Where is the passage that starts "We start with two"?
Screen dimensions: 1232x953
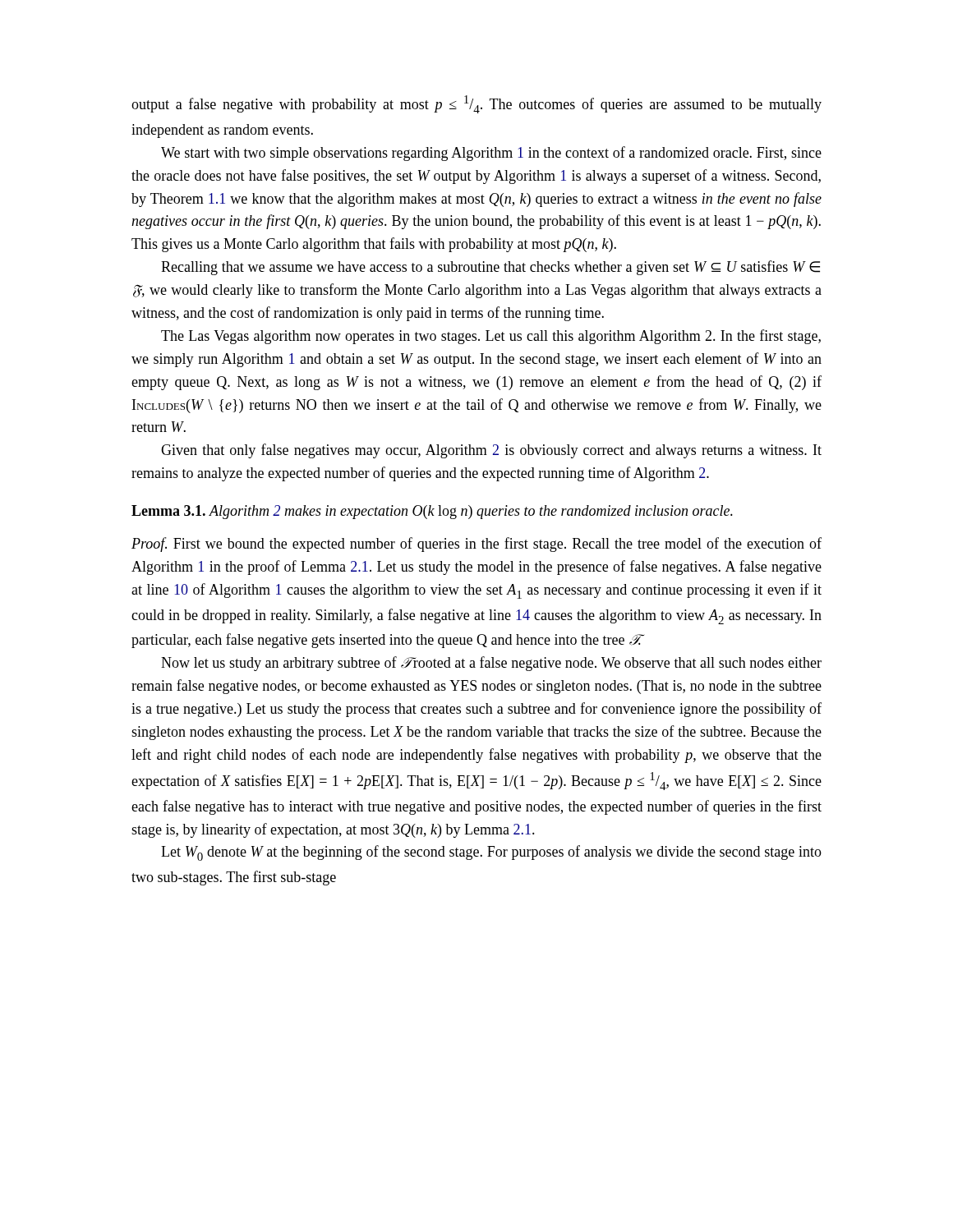(x=476, y=199)
